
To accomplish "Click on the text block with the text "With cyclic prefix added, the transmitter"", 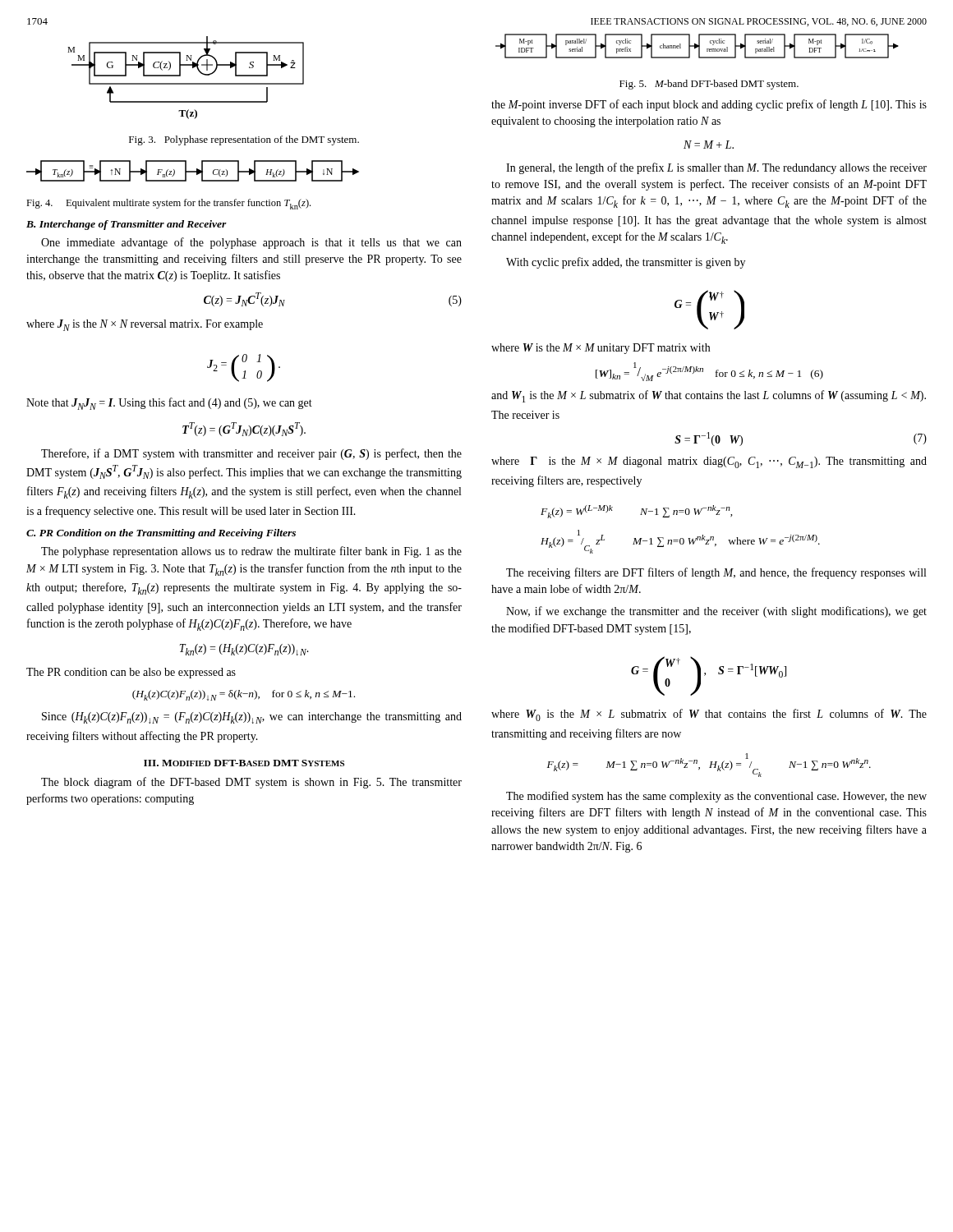I will (626, 262).
